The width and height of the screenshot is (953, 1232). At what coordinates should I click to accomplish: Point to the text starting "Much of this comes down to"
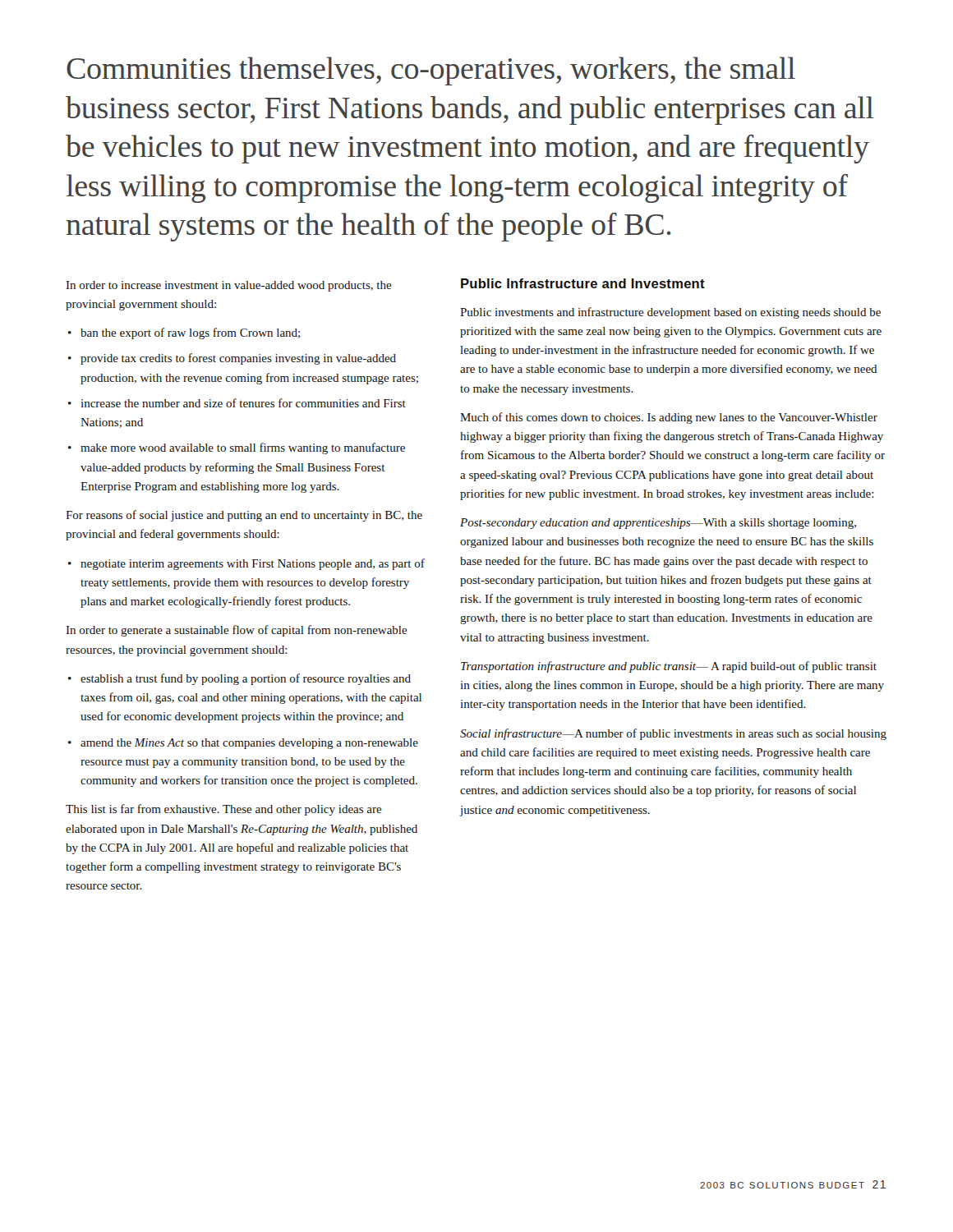click(674, 456)
